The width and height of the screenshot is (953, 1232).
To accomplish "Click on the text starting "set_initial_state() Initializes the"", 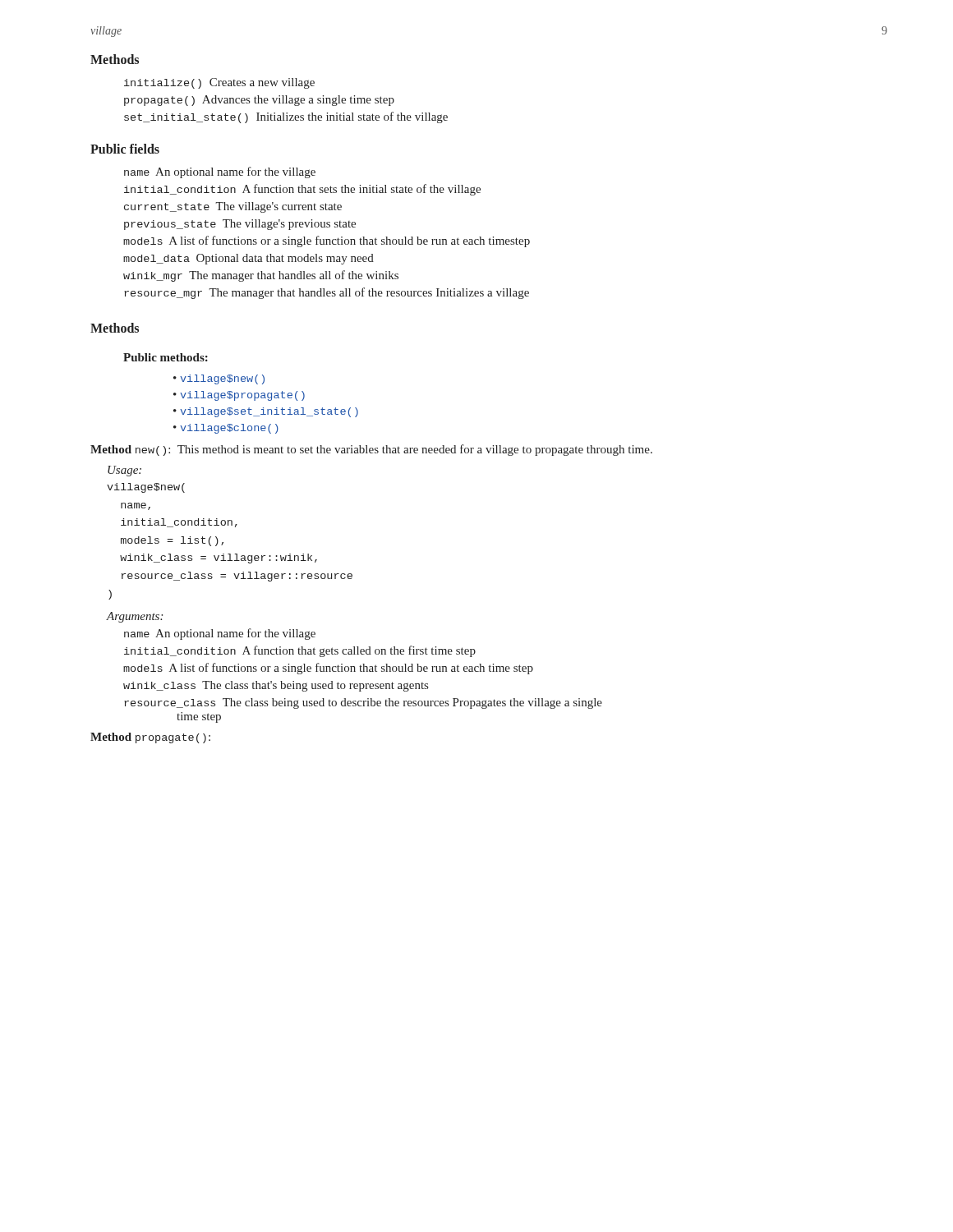I will tap(286, 117).
